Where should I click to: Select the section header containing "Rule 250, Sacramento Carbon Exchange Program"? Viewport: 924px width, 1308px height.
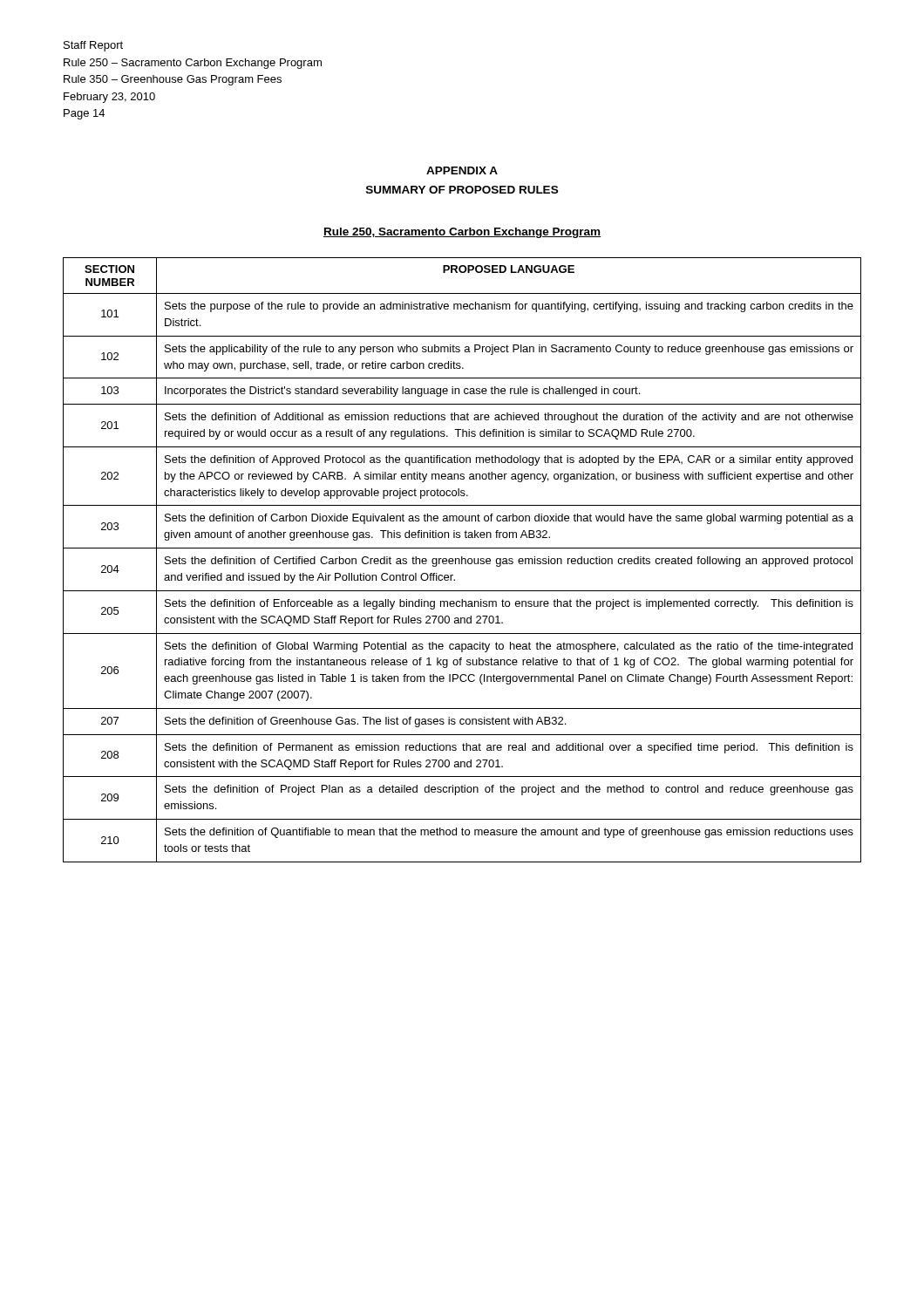(x=462, y=232)
